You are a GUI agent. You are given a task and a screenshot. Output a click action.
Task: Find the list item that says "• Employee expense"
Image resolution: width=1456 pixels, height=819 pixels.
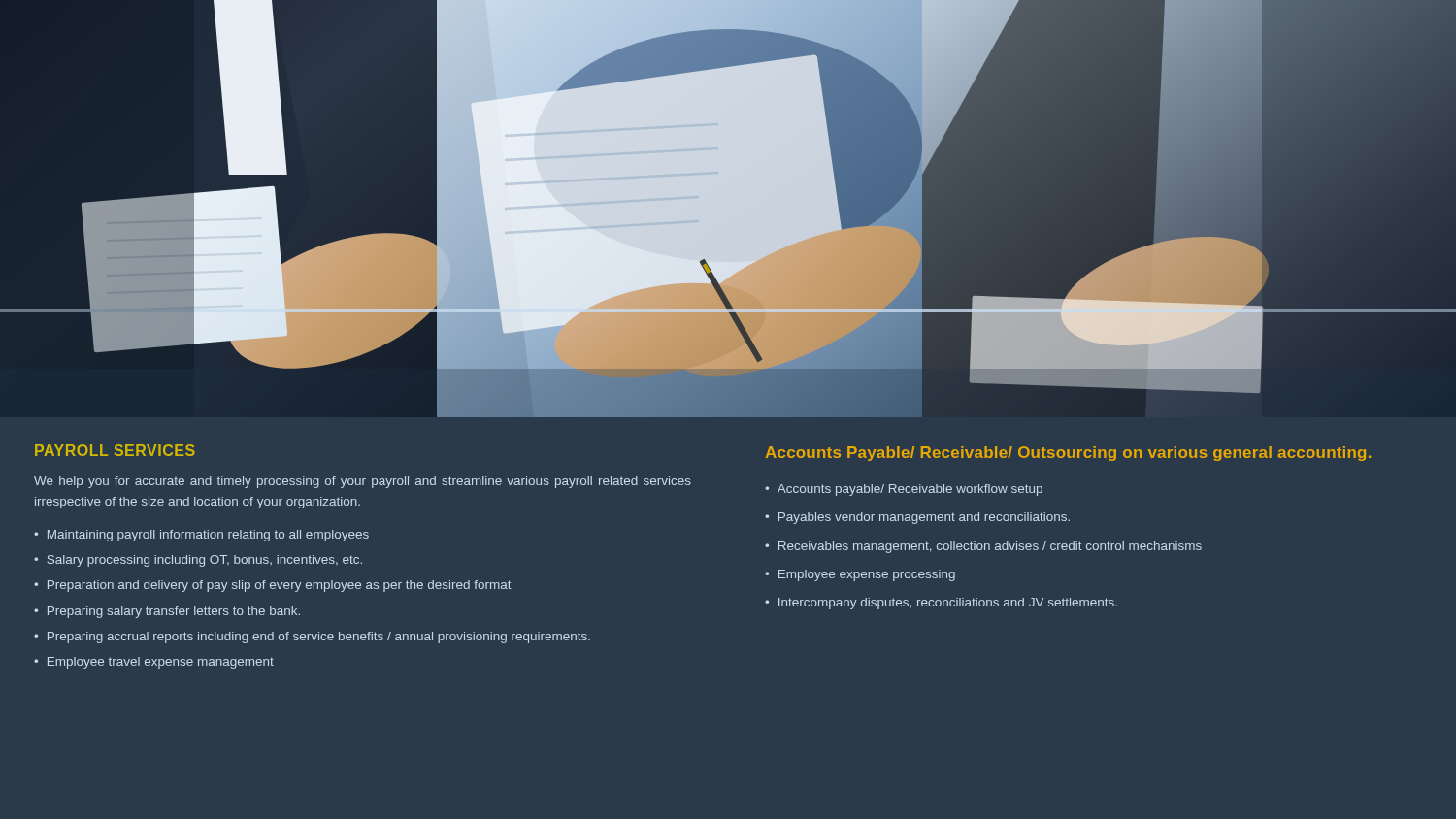click(x=860, y=574)
